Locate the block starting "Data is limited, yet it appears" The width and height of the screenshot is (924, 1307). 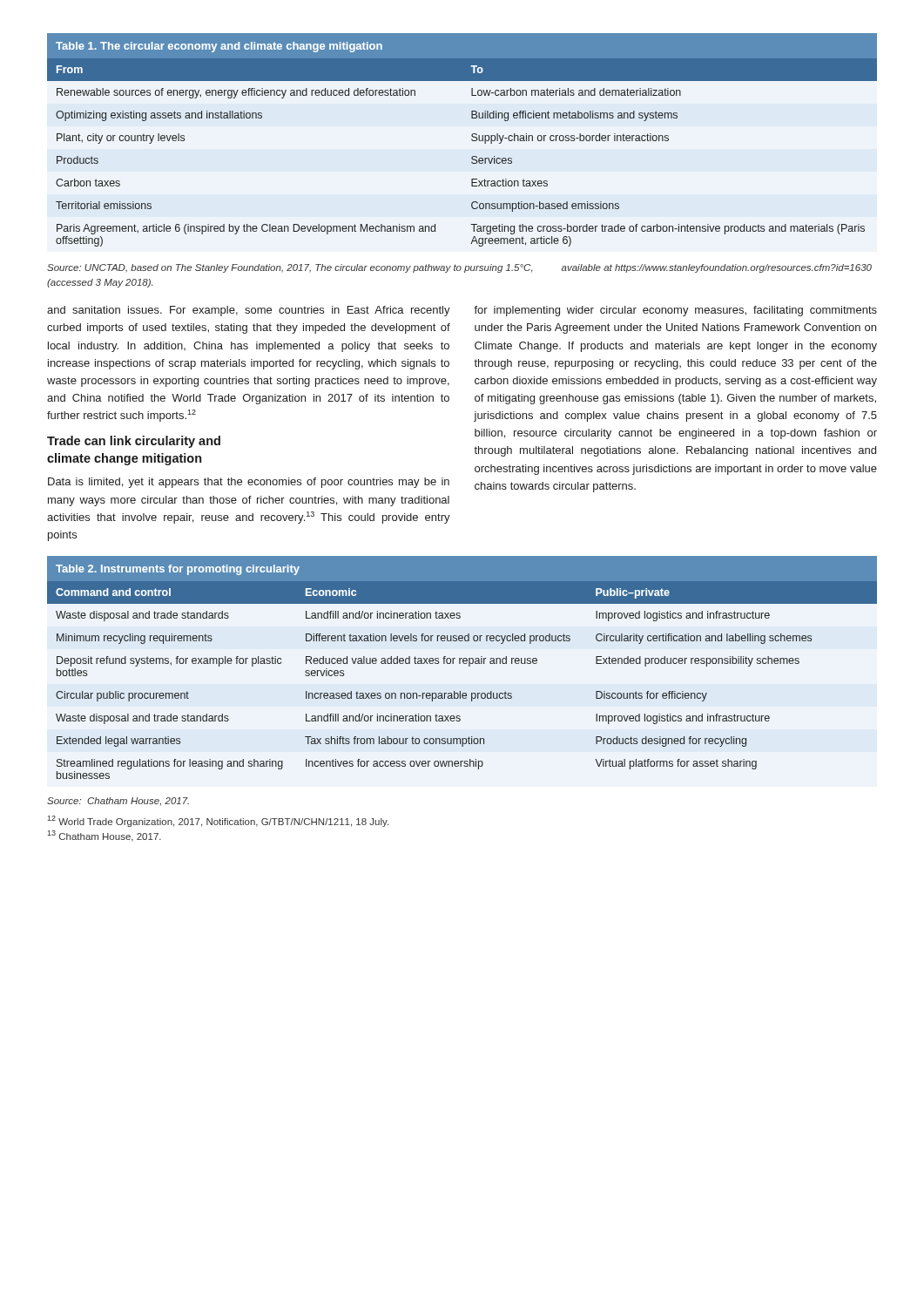(x=248, y=508)
